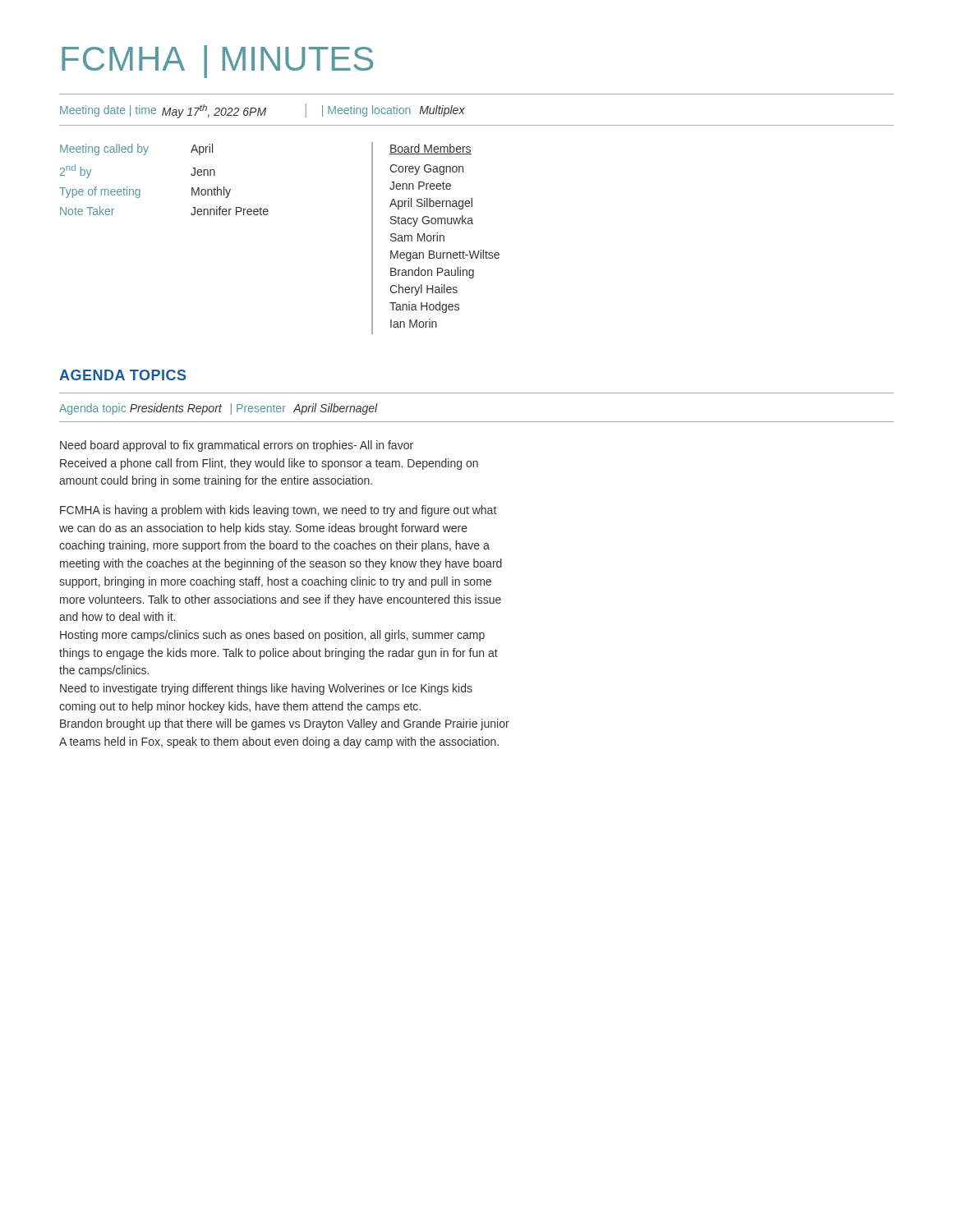The image size is (953, 1232).
Task: Navigate to the element starting "2nd by Jenn"
Action: [74, 170]
